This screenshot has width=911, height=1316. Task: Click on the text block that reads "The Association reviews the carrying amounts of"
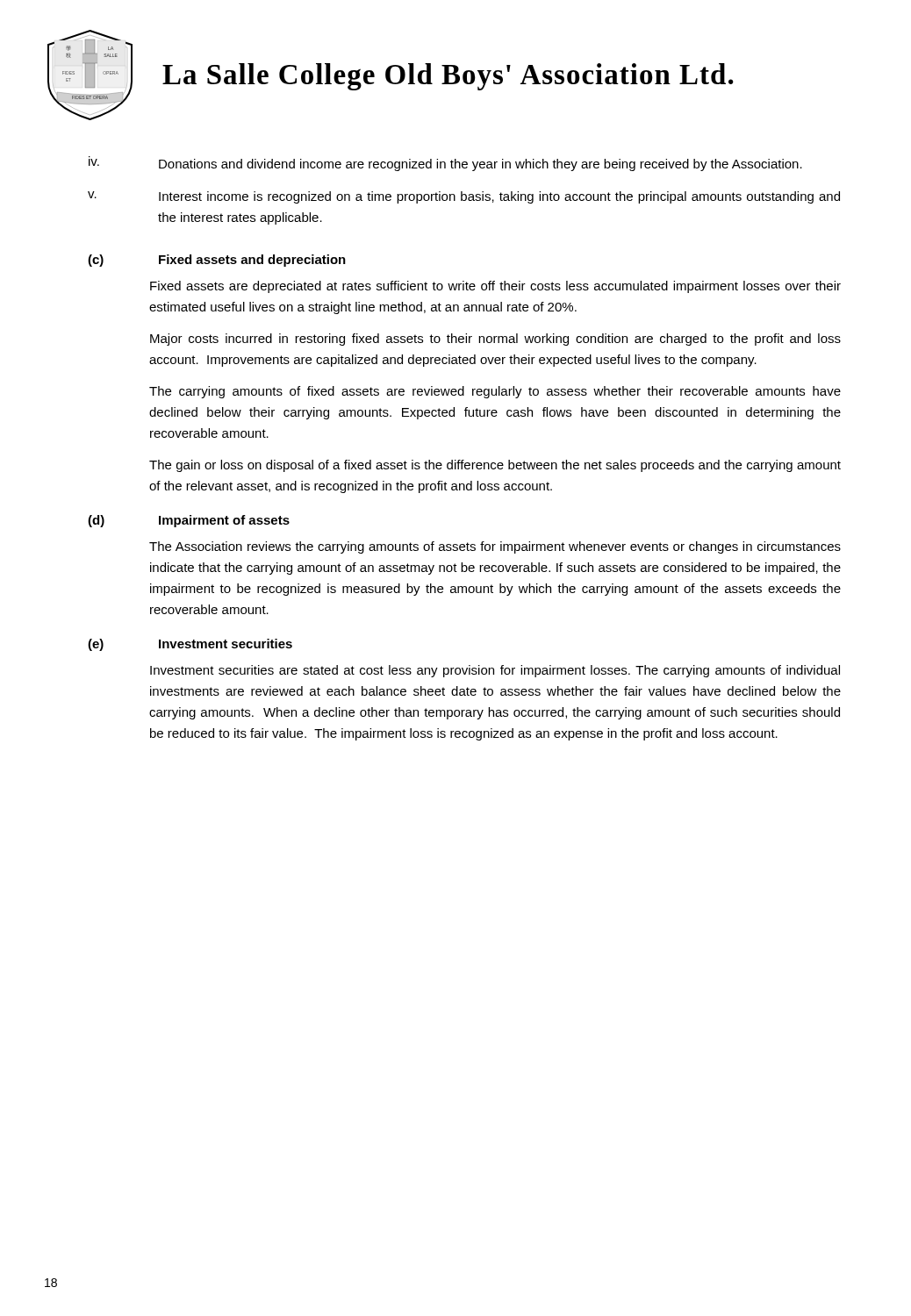click(x=495, y=578)
